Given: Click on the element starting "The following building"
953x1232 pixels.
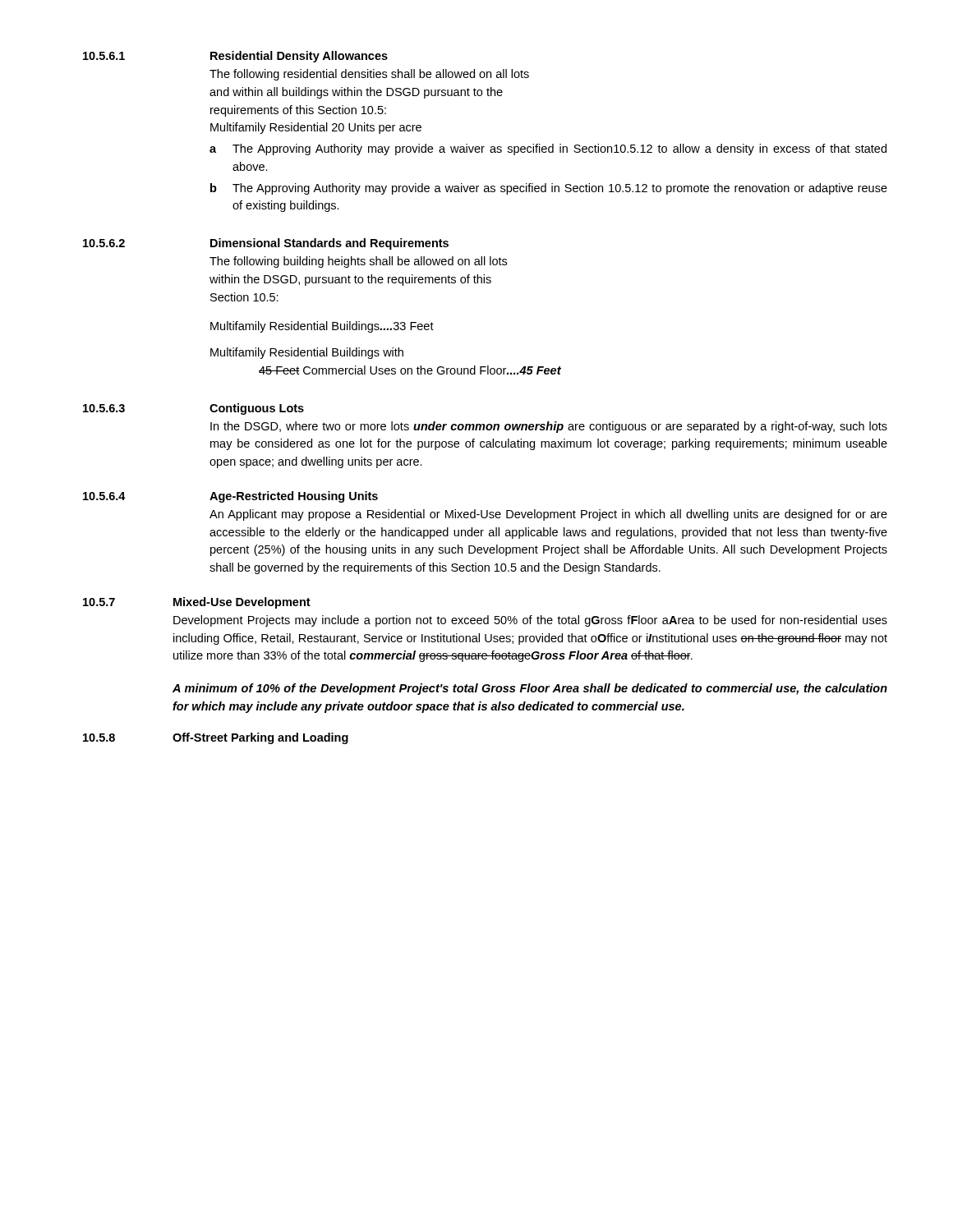Looking at the screenshot, I should click(358, 279).
